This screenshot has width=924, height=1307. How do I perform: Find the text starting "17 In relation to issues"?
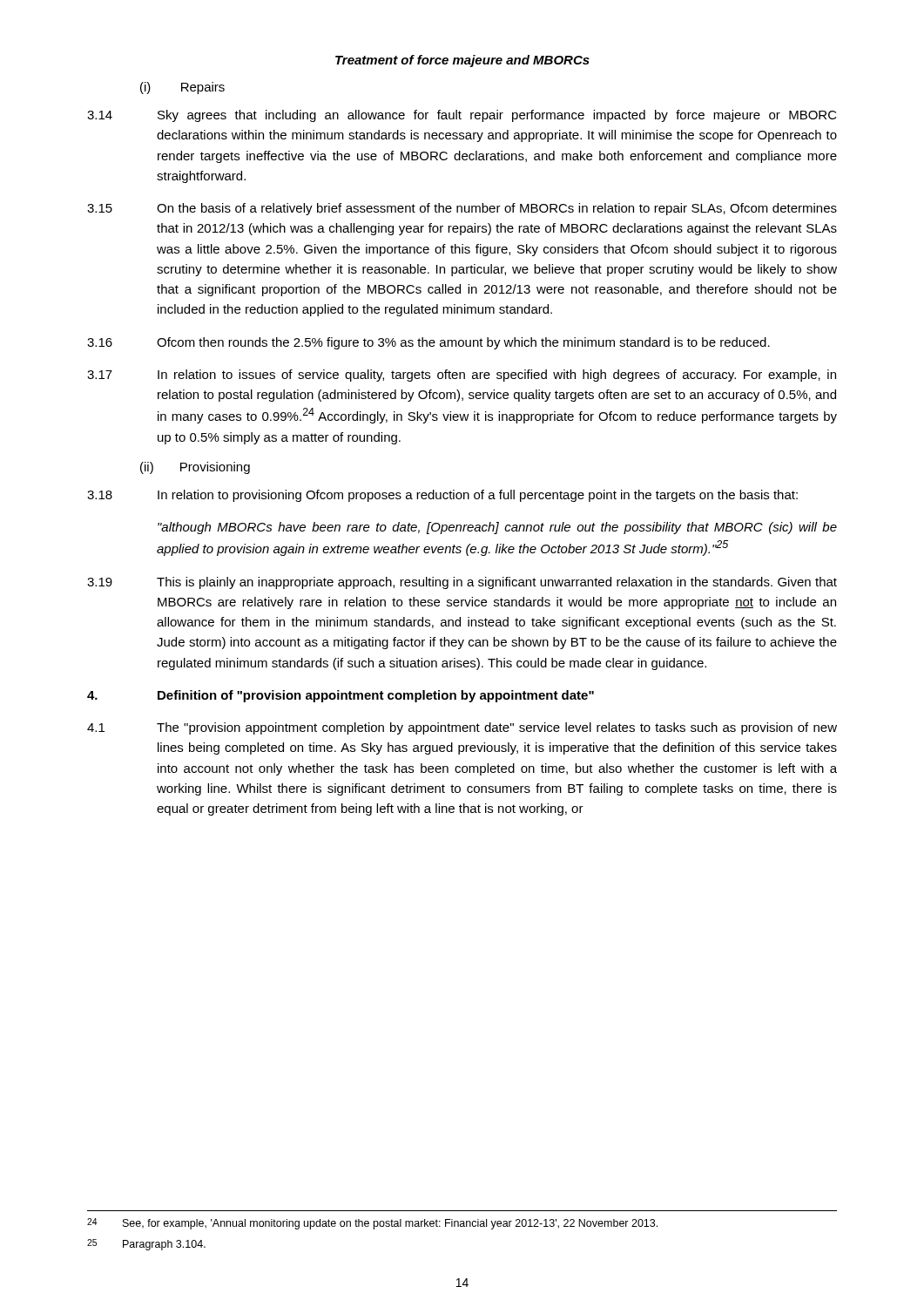tap(462, 405)
